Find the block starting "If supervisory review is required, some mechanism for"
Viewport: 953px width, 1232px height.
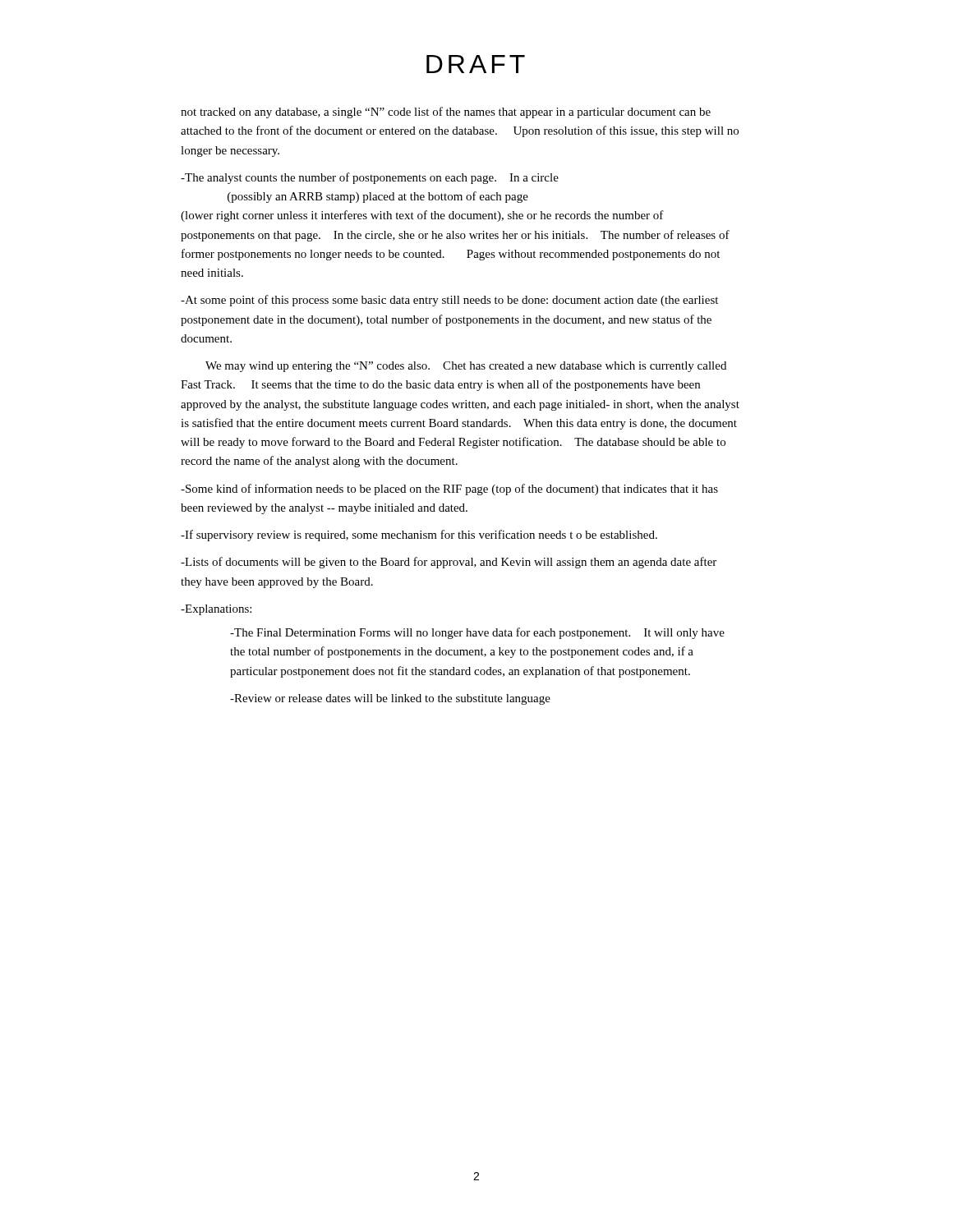tap(419, 535)
